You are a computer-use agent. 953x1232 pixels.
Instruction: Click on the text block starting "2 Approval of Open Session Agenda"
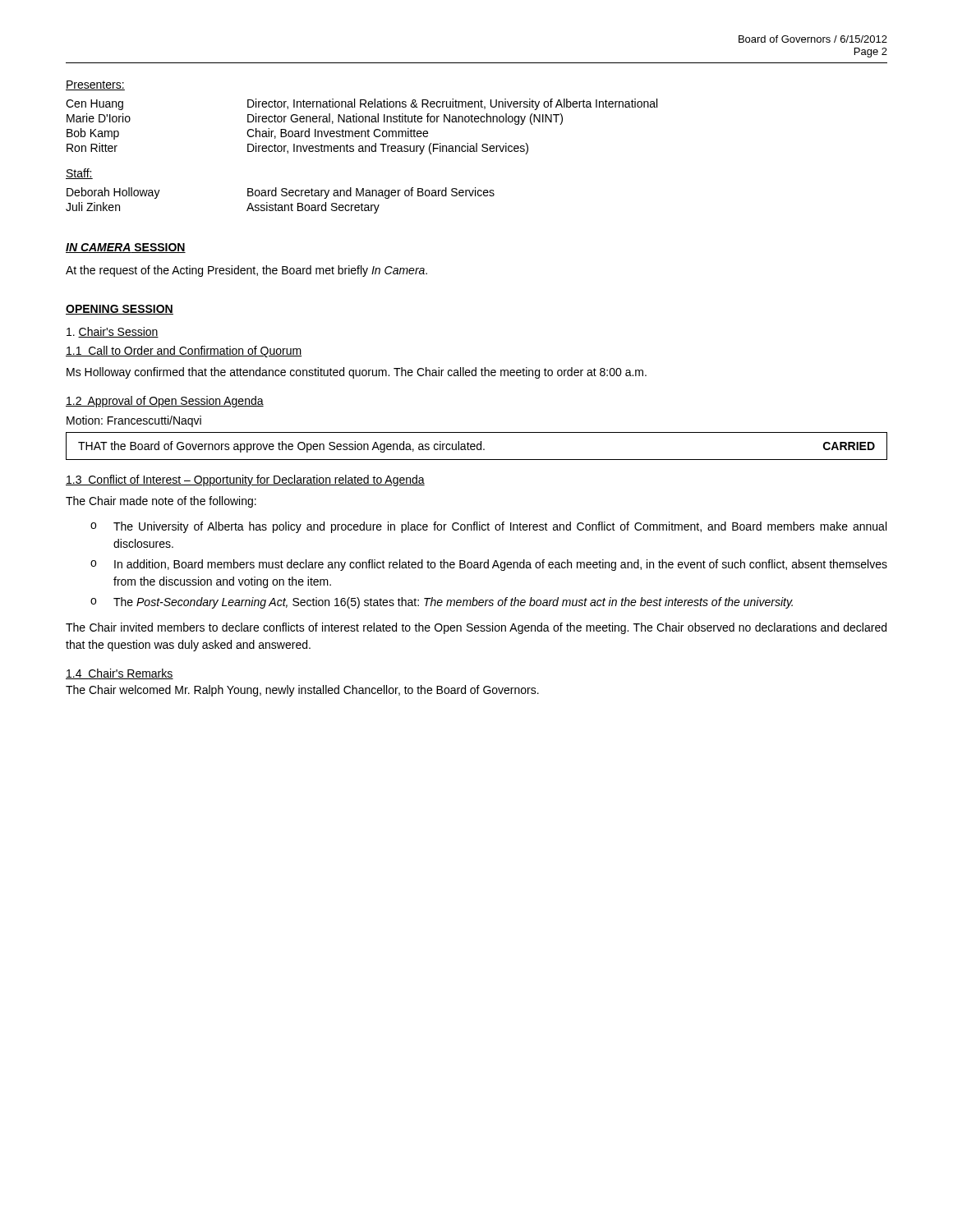[x=165, y=401]
